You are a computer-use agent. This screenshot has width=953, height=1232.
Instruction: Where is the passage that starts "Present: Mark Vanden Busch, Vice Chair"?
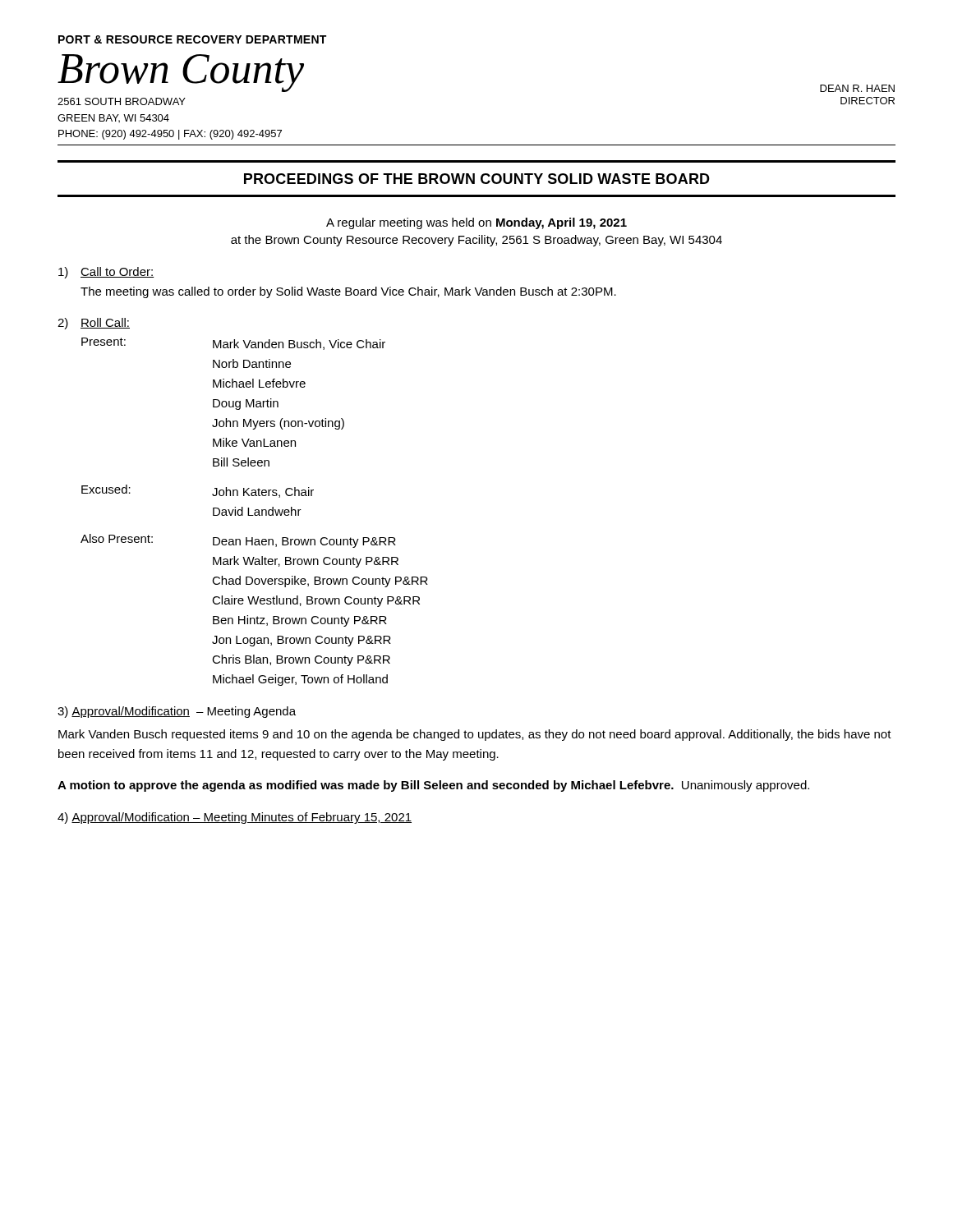[233, 403]
